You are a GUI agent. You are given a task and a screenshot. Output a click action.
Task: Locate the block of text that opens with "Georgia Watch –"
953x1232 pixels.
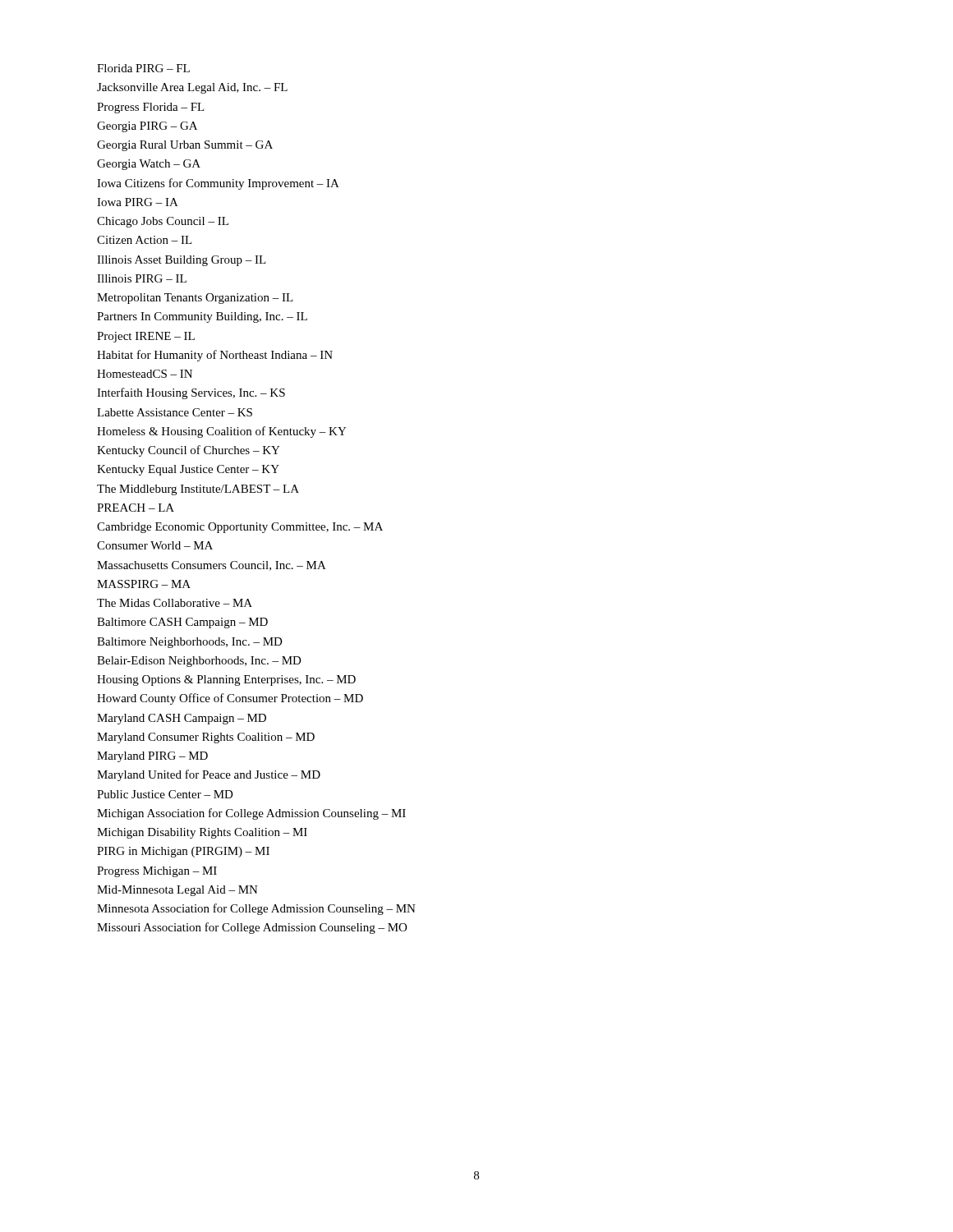149,164
